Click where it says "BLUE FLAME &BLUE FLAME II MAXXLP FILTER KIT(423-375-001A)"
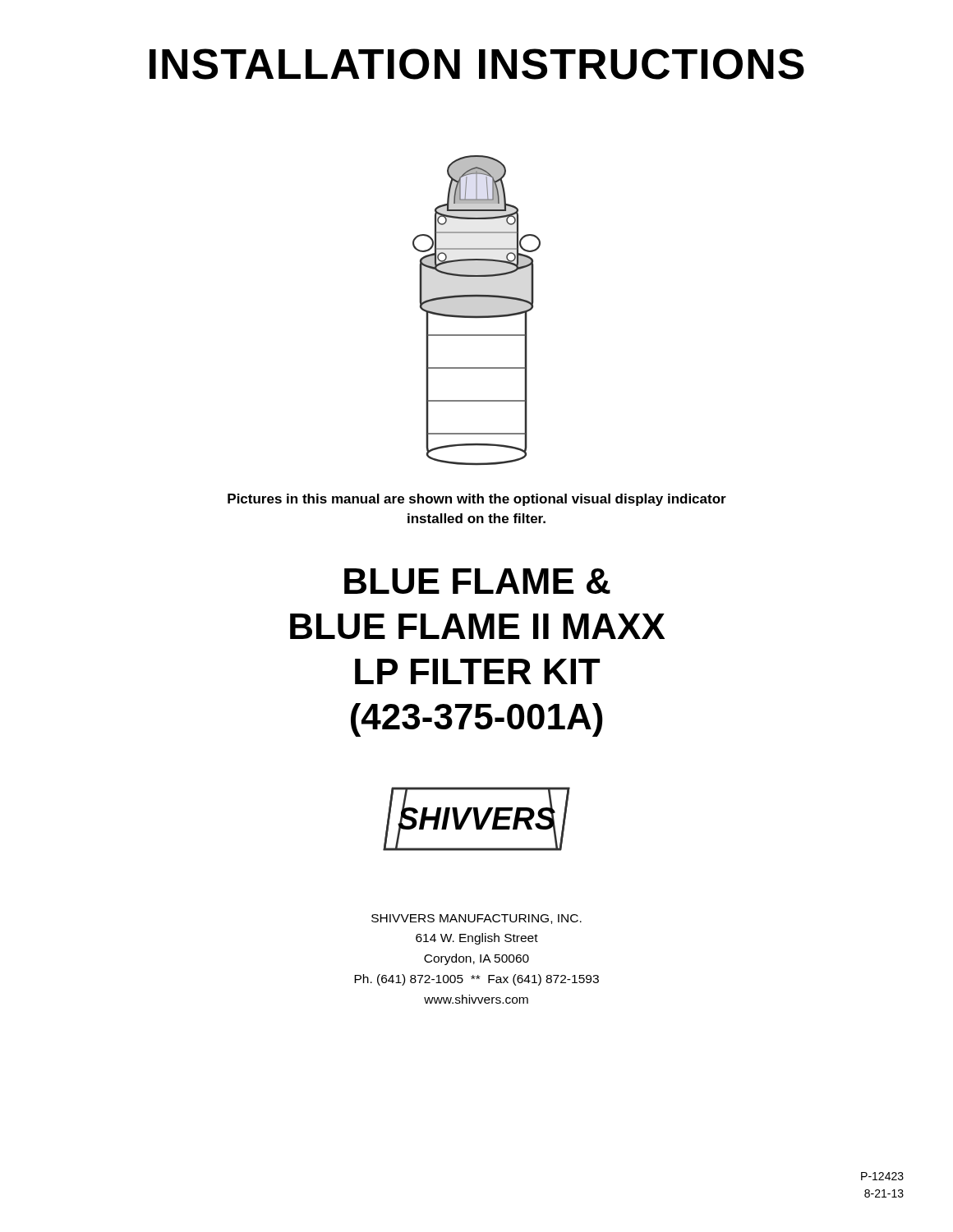Image resolution: width=953 pixels, height=1232 pixels. pos(476,649)
